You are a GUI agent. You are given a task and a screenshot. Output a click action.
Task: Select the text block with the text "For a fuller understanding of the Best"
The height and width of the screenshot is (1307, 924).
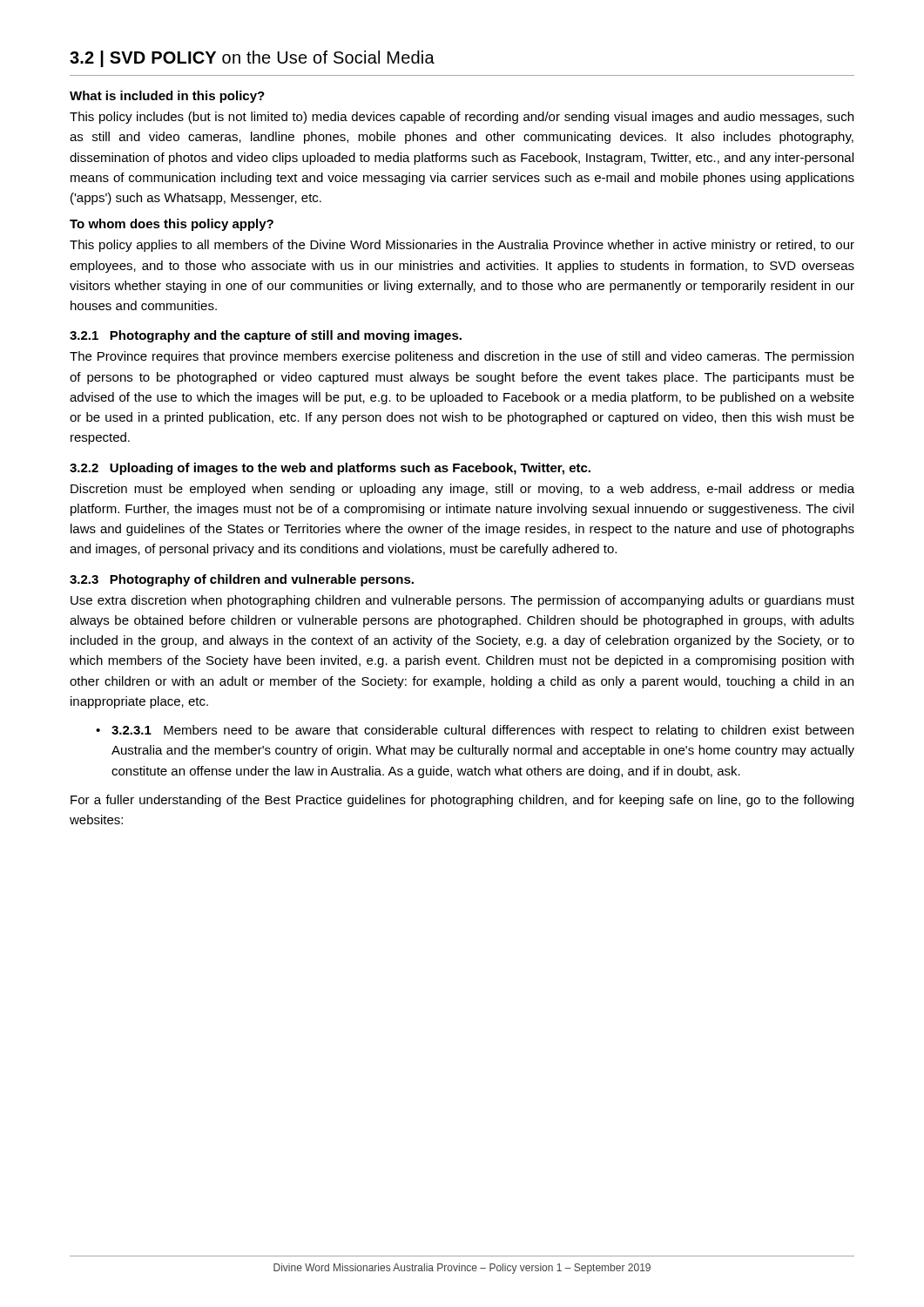[x=462, y=809]
